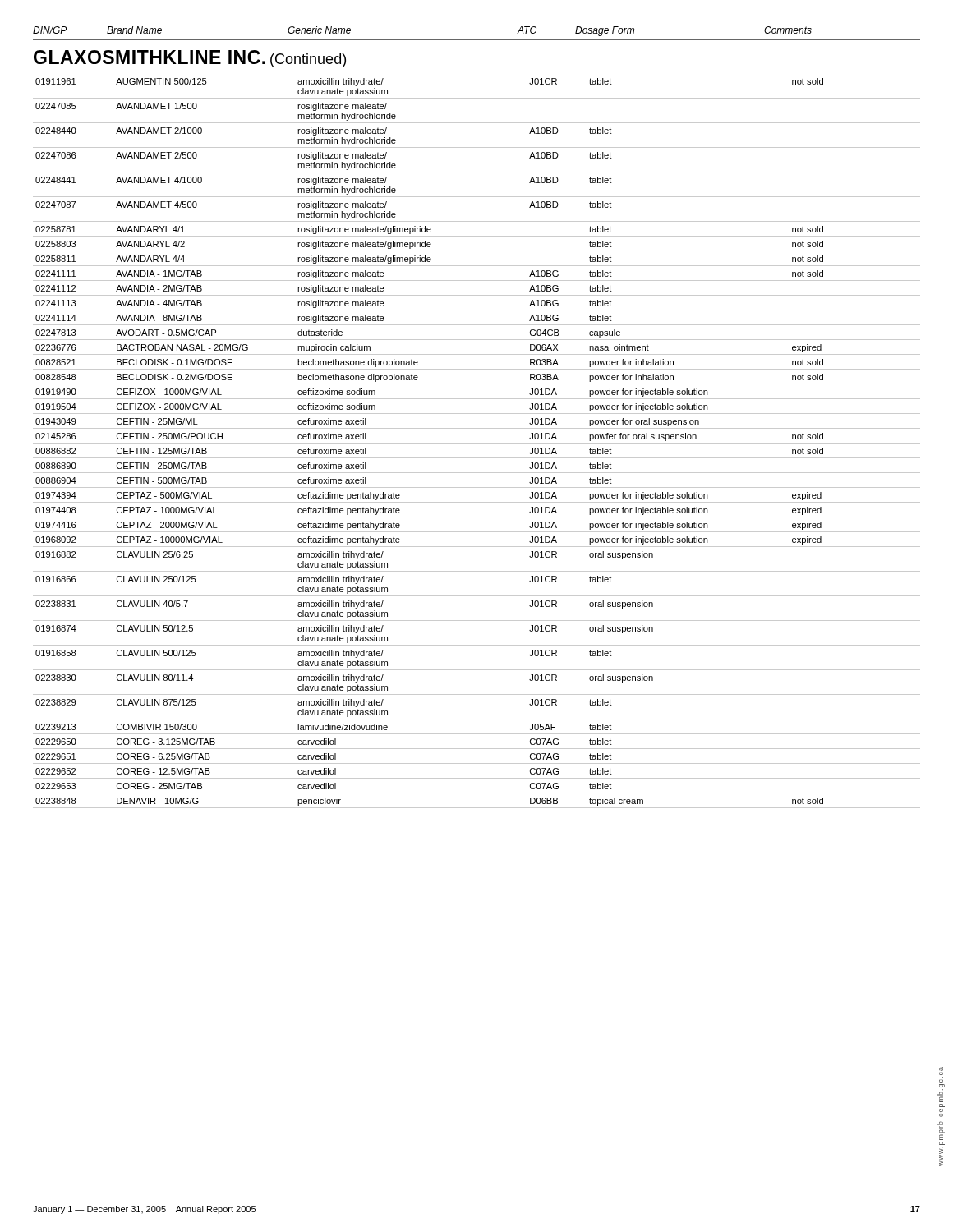
Task: Find the table that mentions "not sold"
Action: (476, 441)
